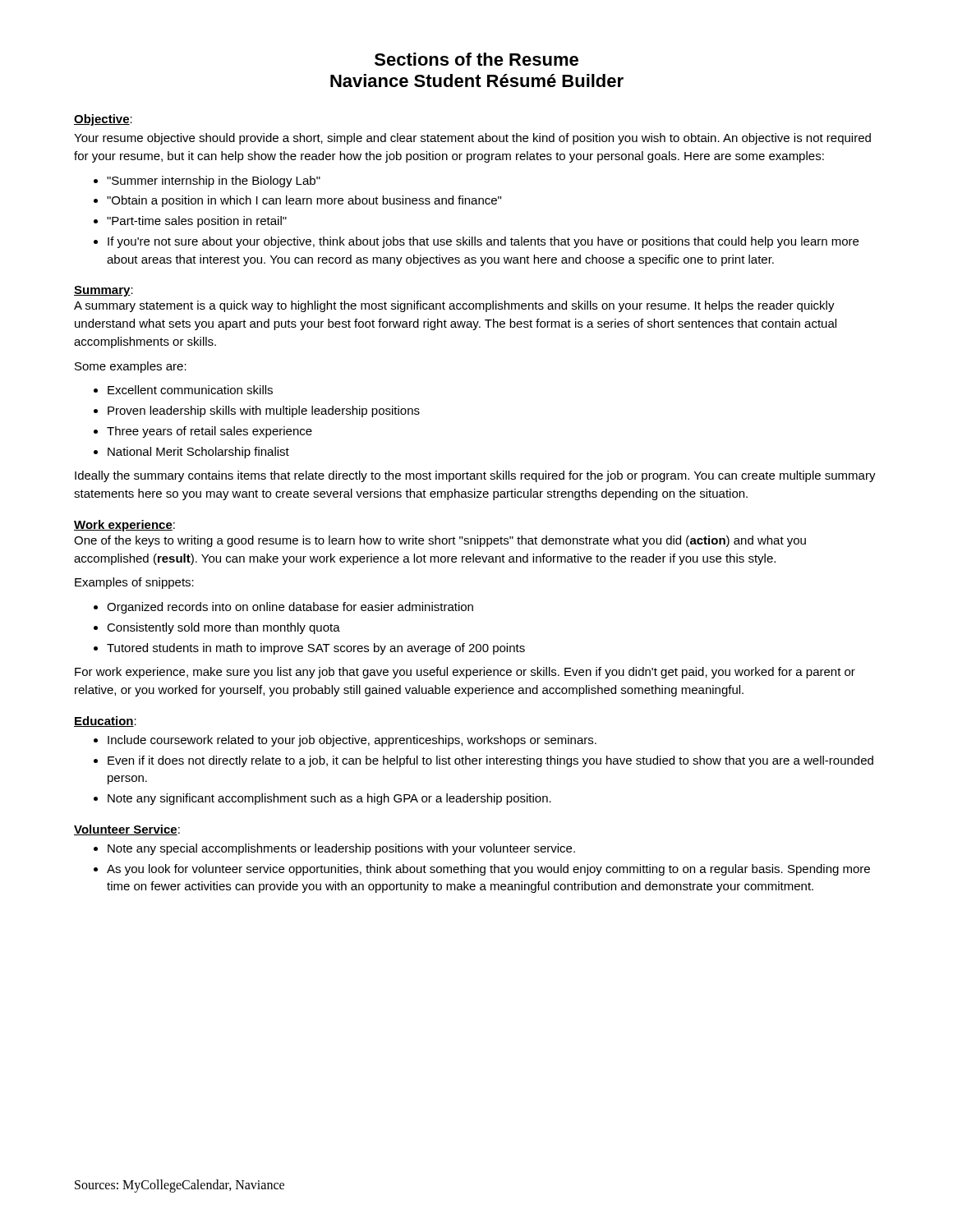
Task: Locate the block of text that opens with "Note any special accomplishments or"
Action: [x=493, y=848]
